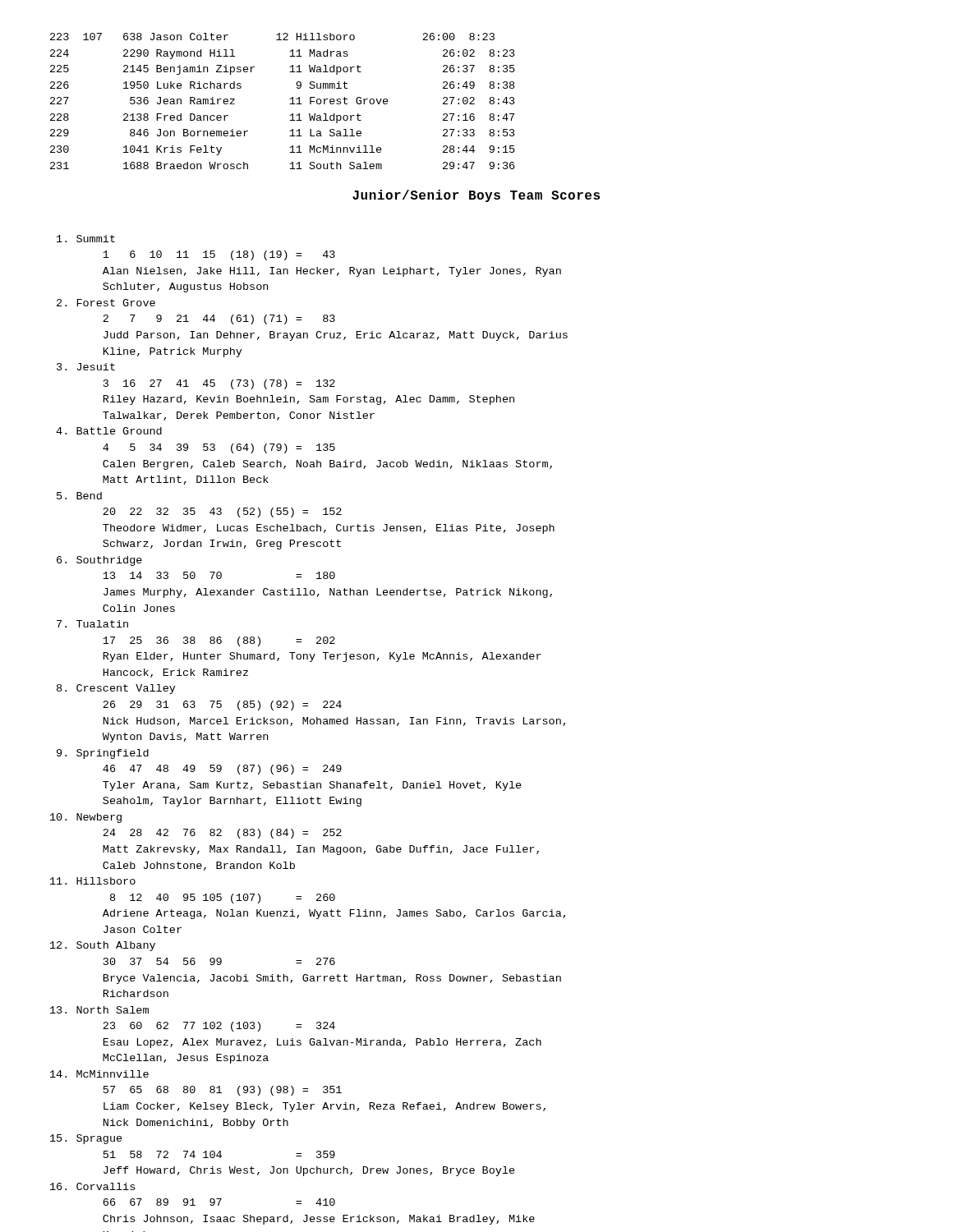Find the table that mentions "223 107 638"
Image resolution: width=953 pixels, height=1232 pixels.
[x=476, y=102]
